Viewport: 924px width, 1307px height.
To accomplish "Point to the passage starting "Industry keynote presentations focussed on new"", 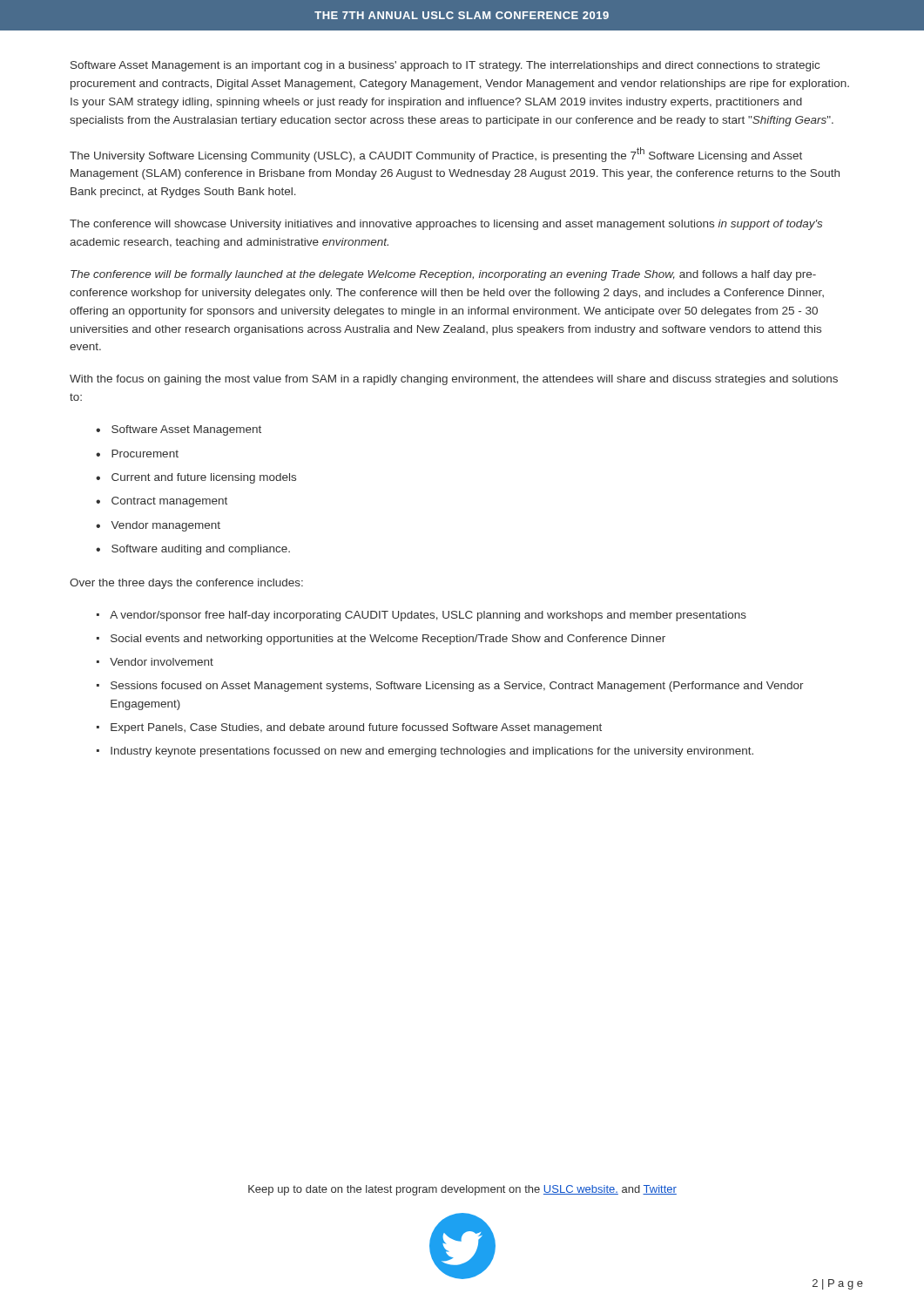I will coord(432,751).
